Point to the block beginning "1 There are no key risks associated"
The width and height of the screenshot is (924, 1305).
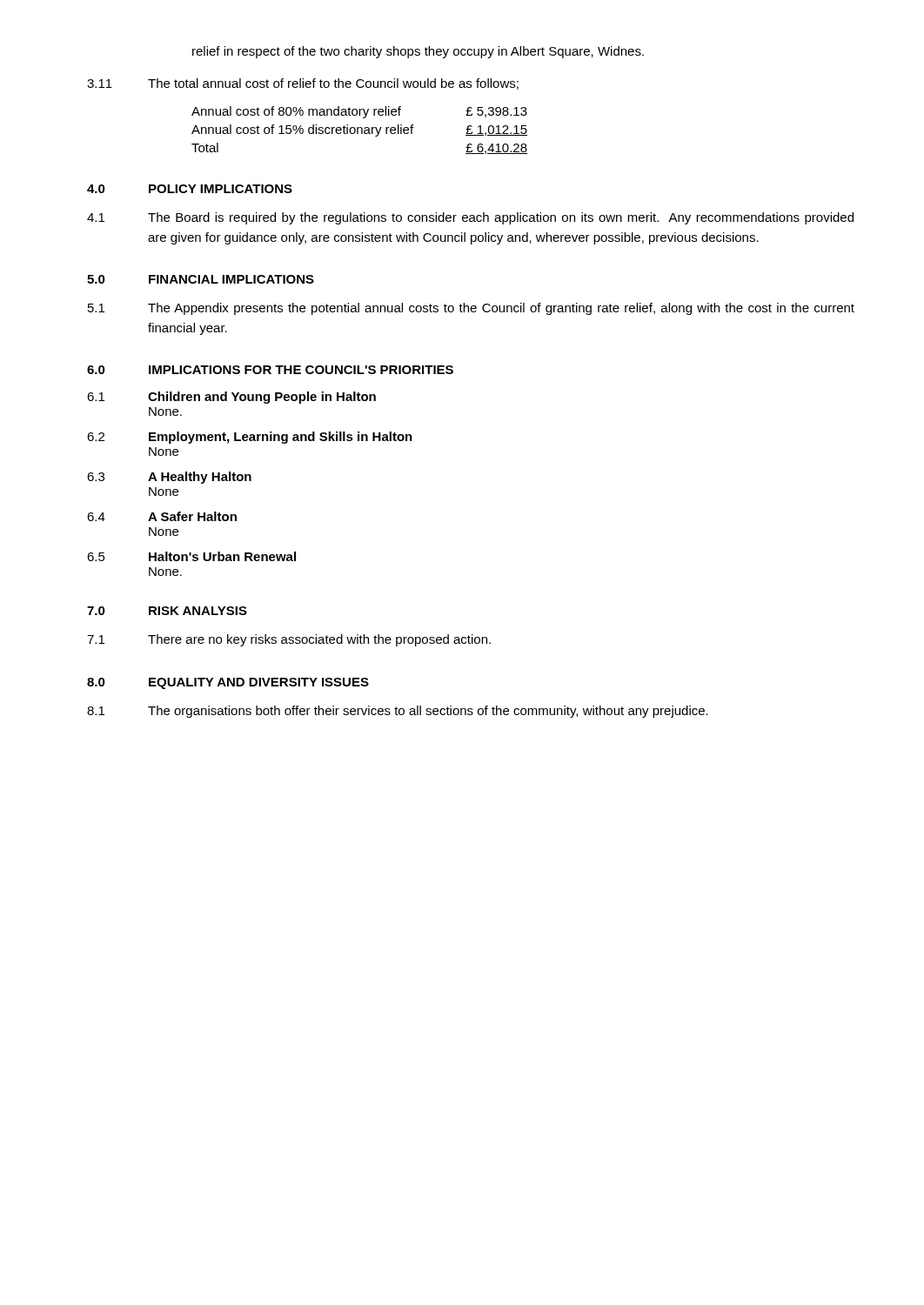click(471, 640)
